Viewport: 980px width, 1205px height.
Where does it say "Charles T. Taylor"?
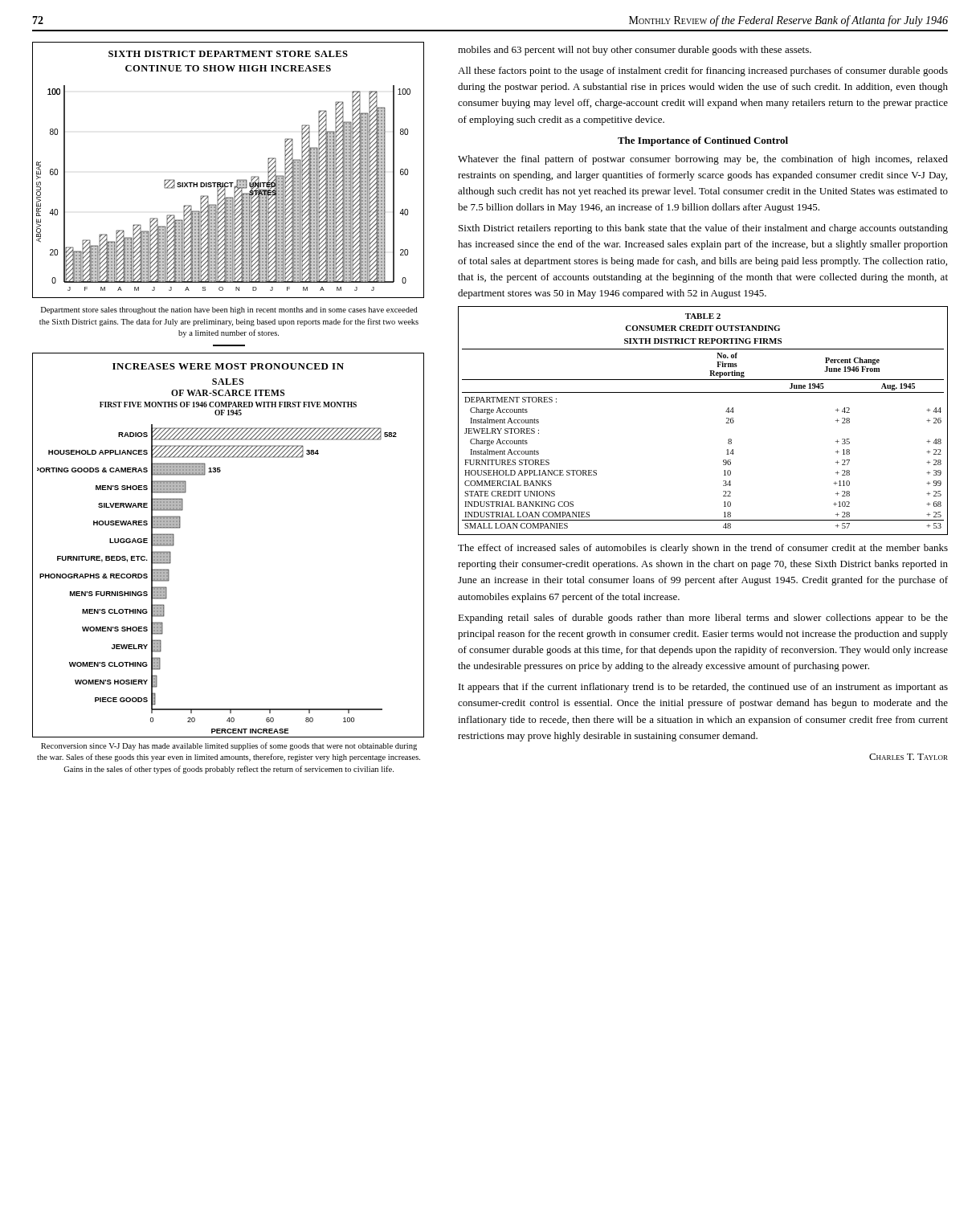[908, 756]
